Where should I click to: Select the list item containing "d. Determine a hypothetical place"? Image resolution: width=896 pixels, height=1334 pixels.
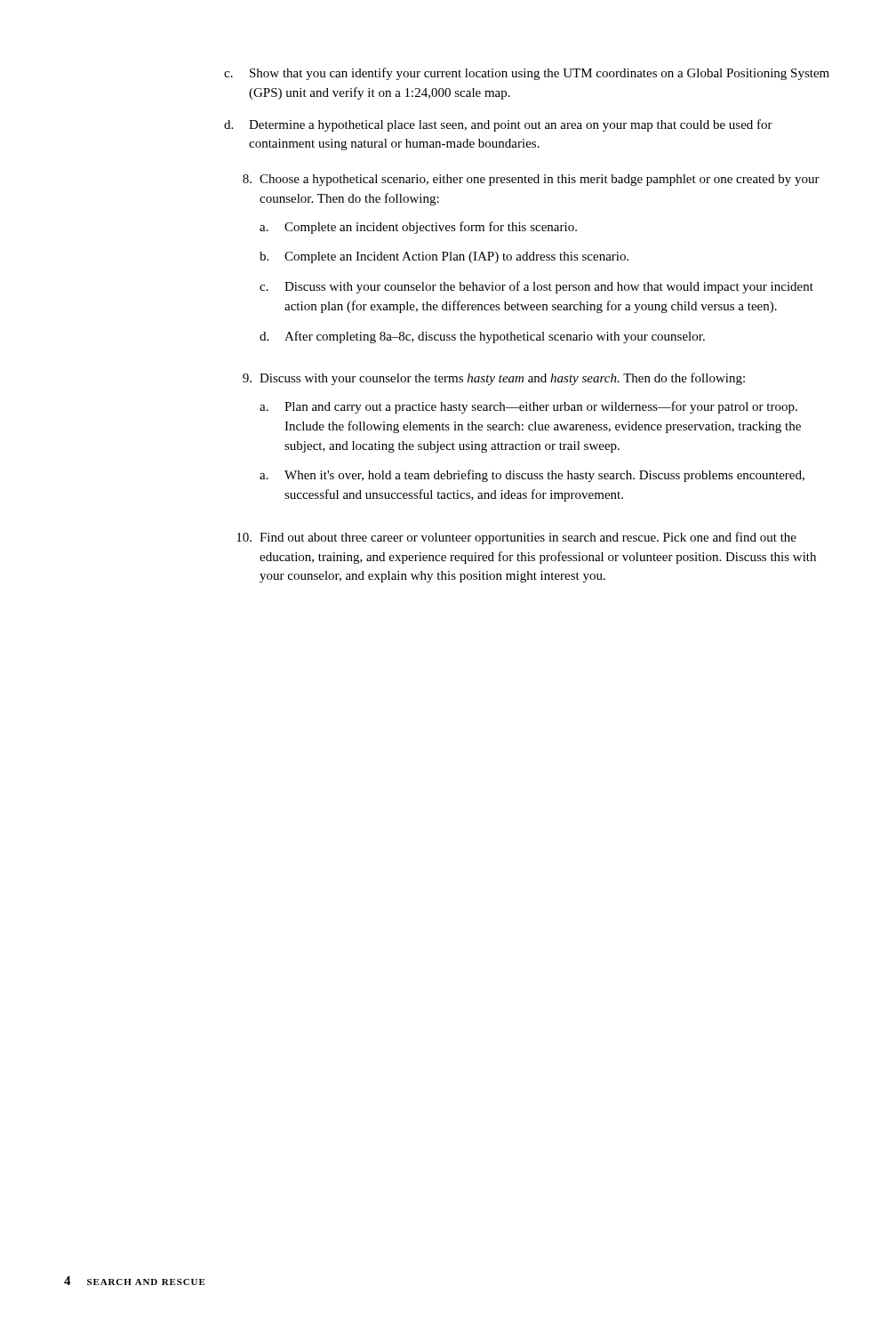(528, 134)
